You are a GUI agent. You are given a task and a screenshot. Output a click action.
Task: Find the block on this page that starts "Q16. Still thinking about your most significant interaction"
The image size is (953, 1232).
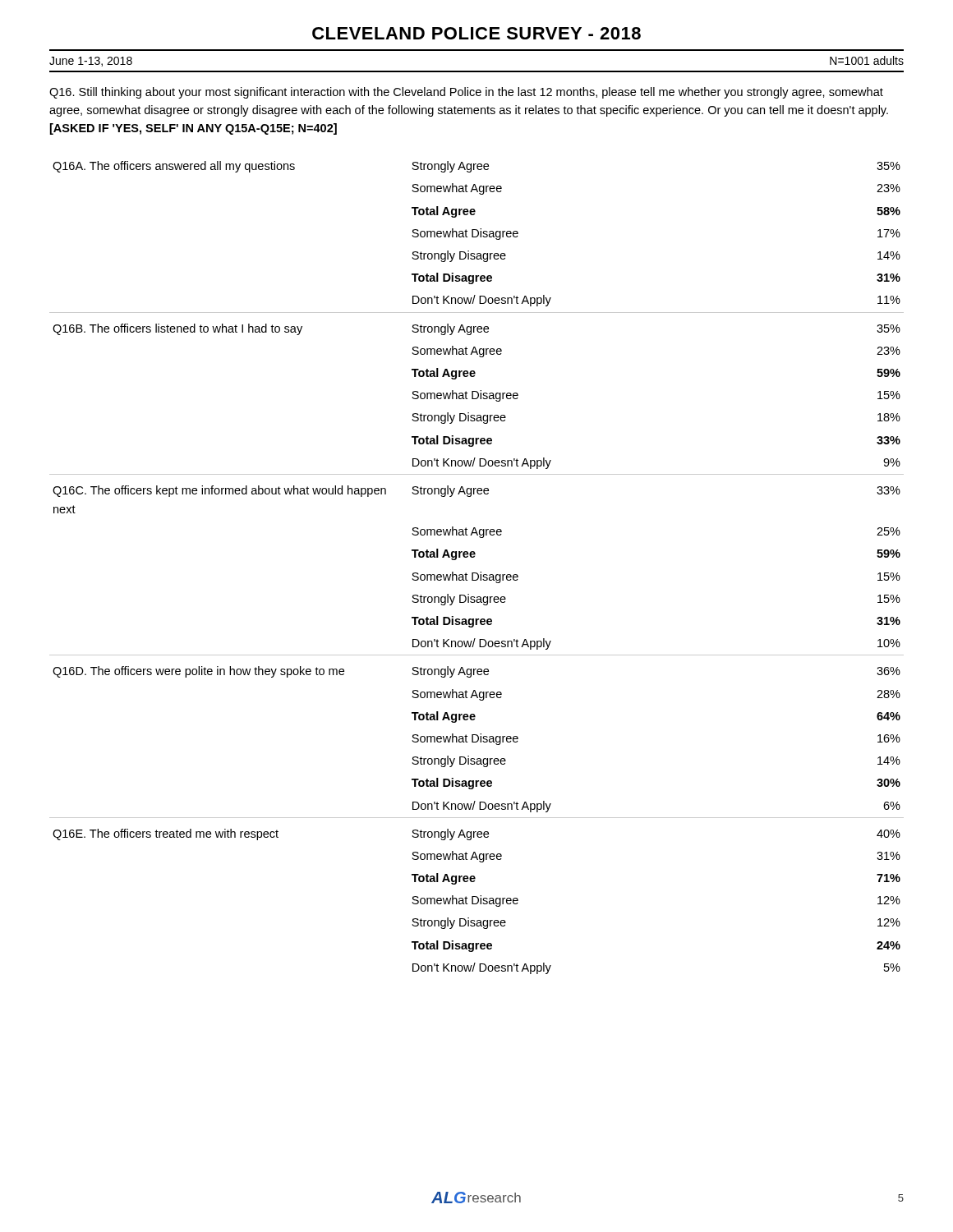pos(469,110)
